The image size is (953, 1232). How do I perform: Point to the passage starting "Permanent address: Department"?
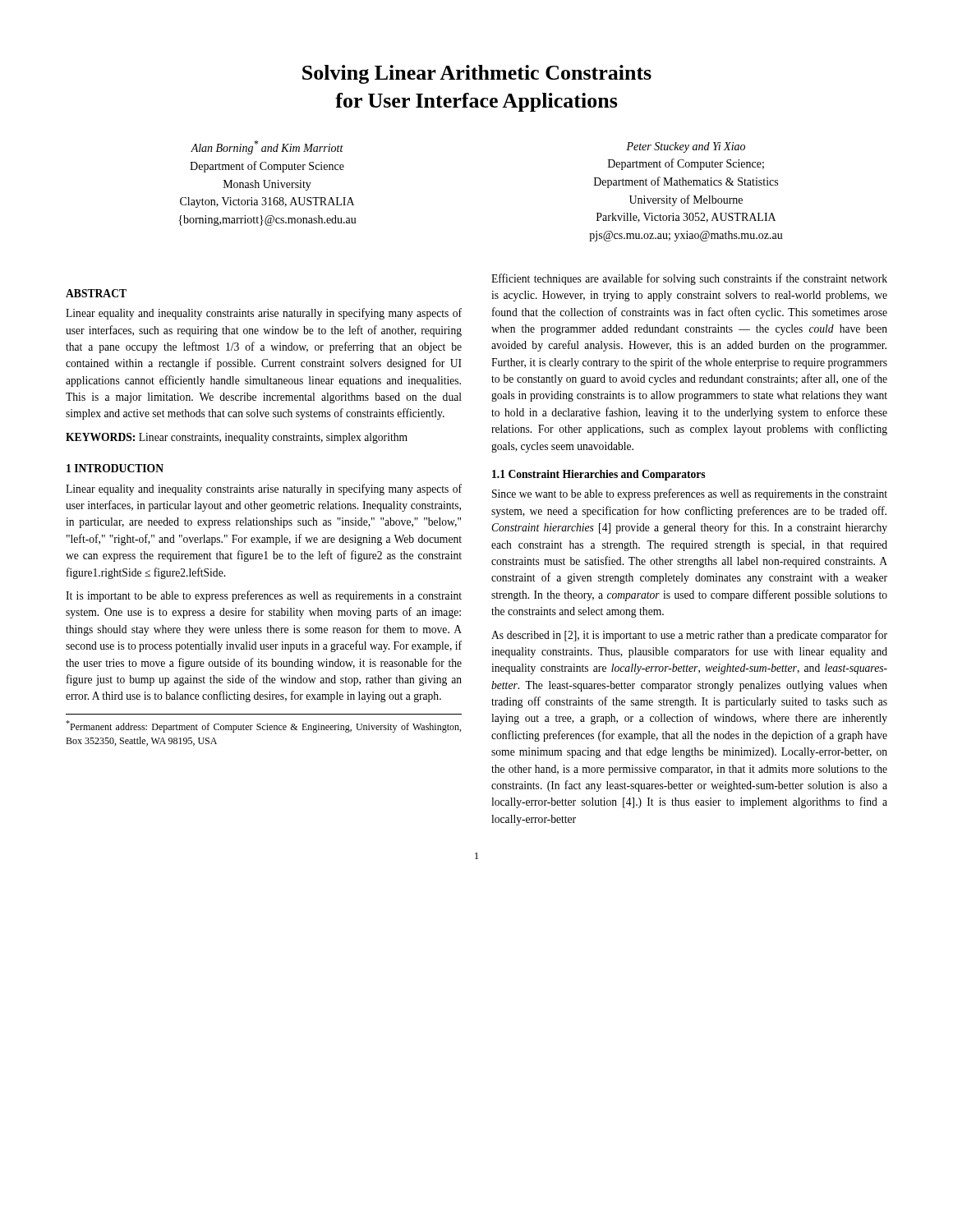[x=264, y=732]
